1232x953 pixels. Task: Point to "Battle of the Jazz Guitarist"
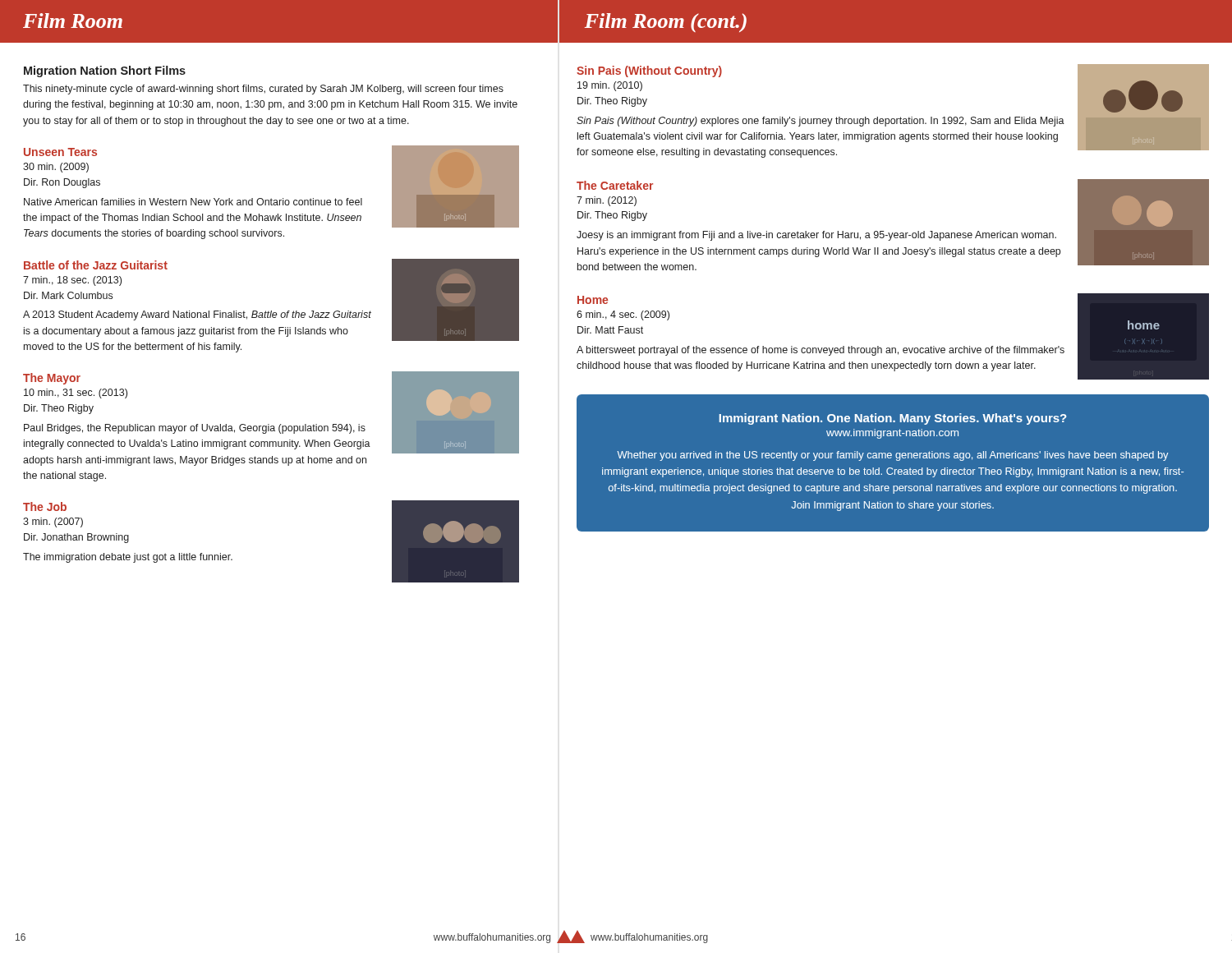tap(95, 265)
